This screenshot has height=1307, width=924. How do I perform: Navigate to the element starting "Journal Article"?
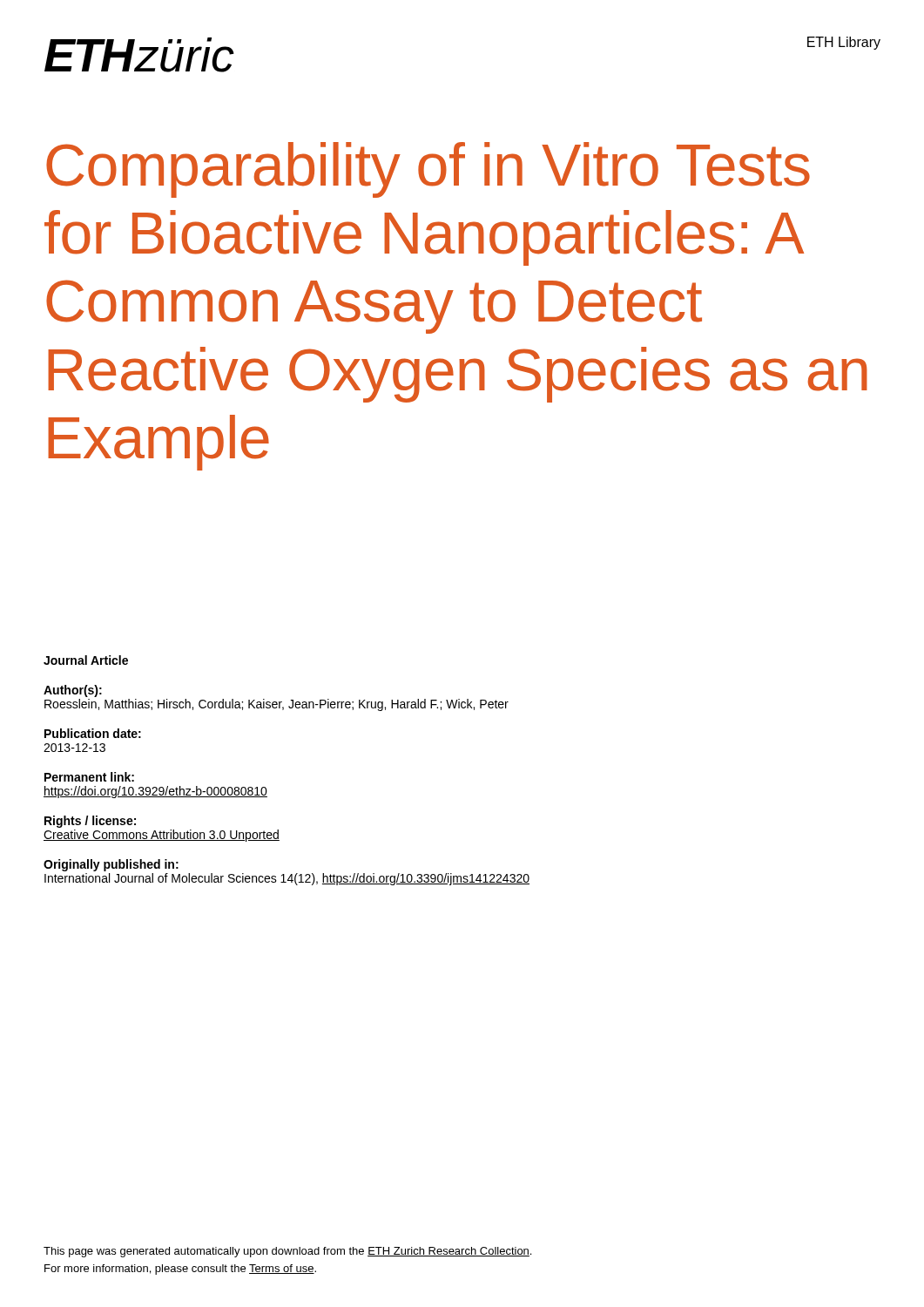pos(86,660)
